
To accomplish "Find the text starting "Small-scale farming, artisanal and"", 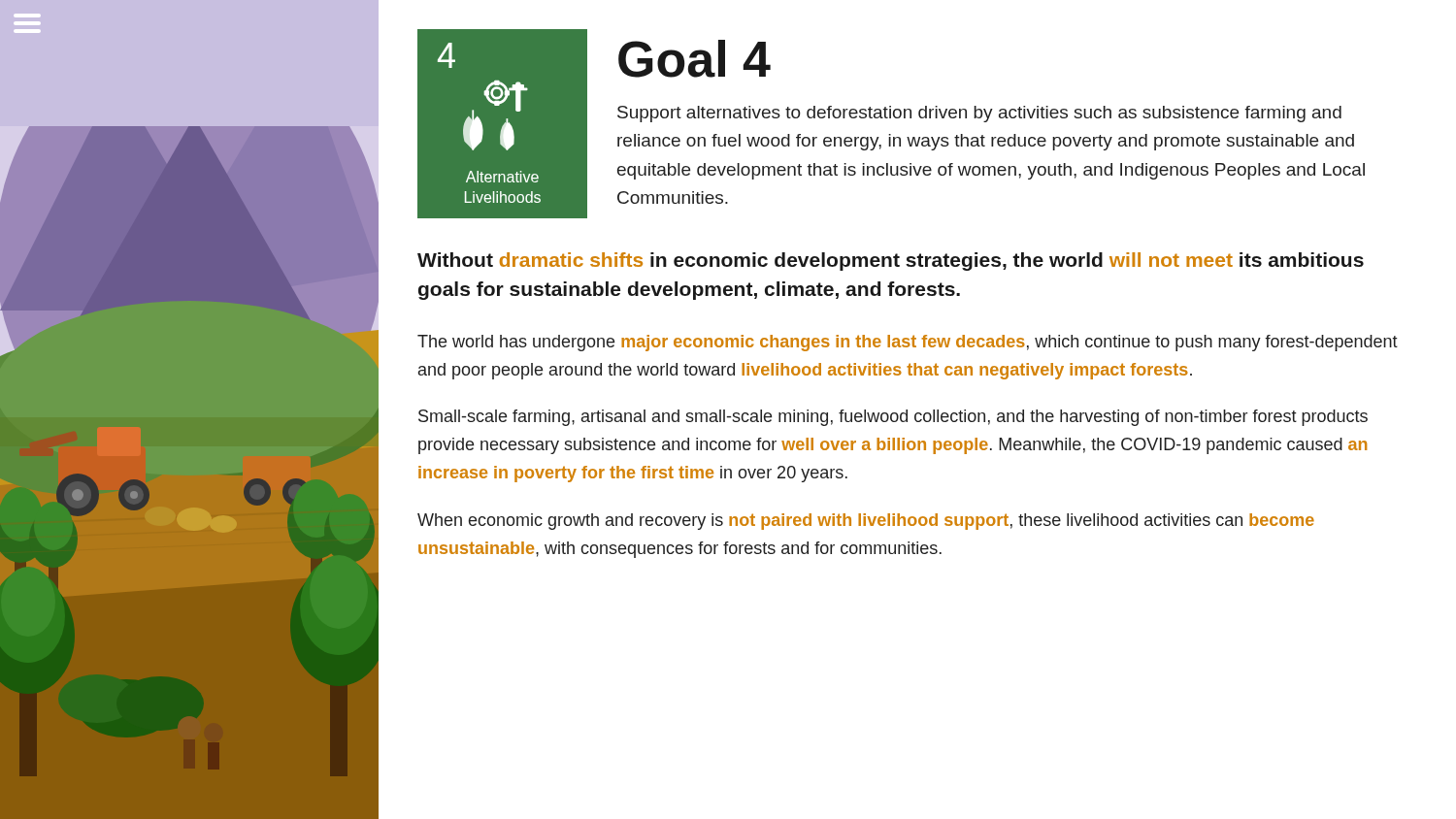I will [912, 445].
